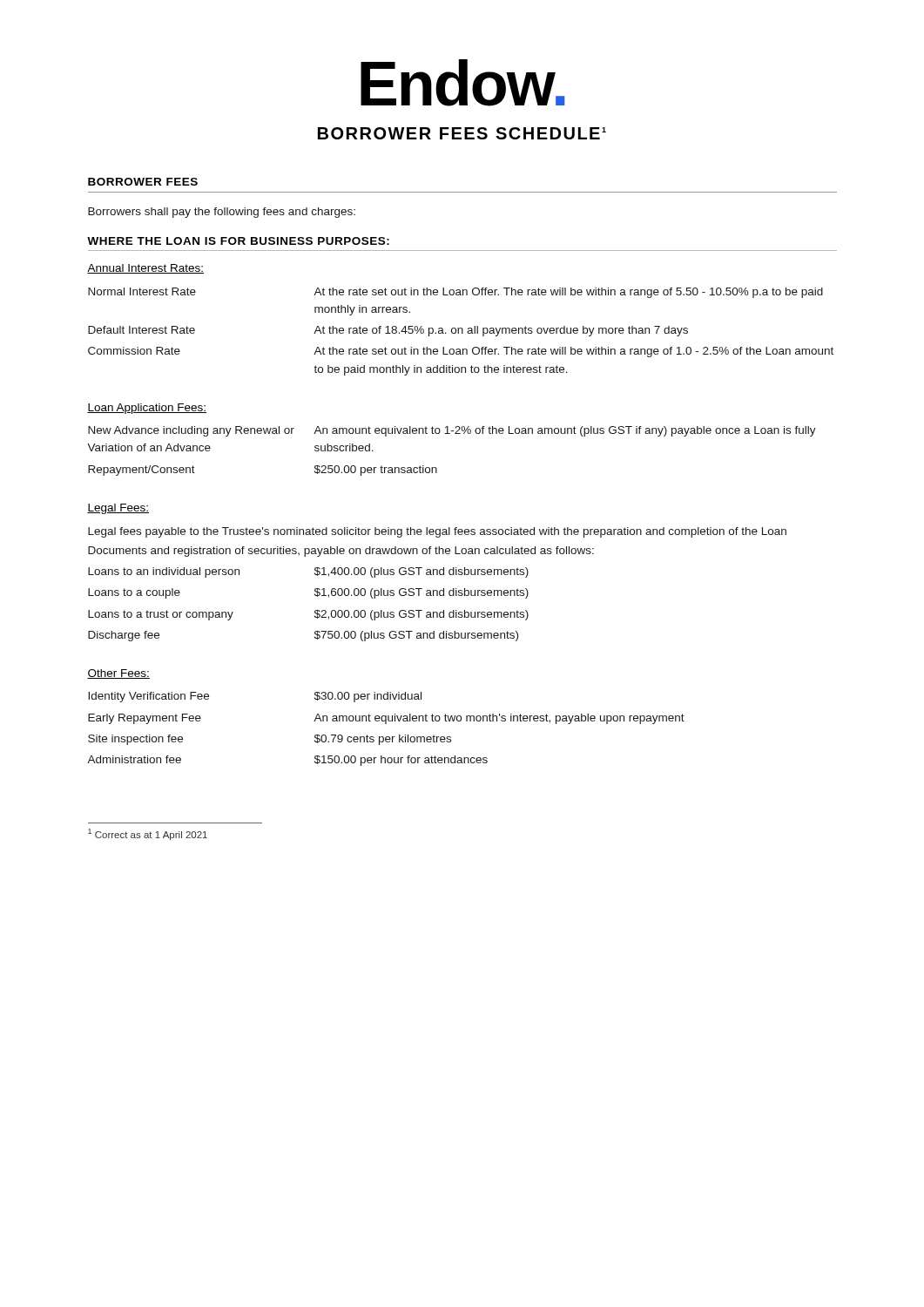Locate the table with the text "Default Interest Rate"
This screenshot has height=1307, width=924.
pos(462,514)
